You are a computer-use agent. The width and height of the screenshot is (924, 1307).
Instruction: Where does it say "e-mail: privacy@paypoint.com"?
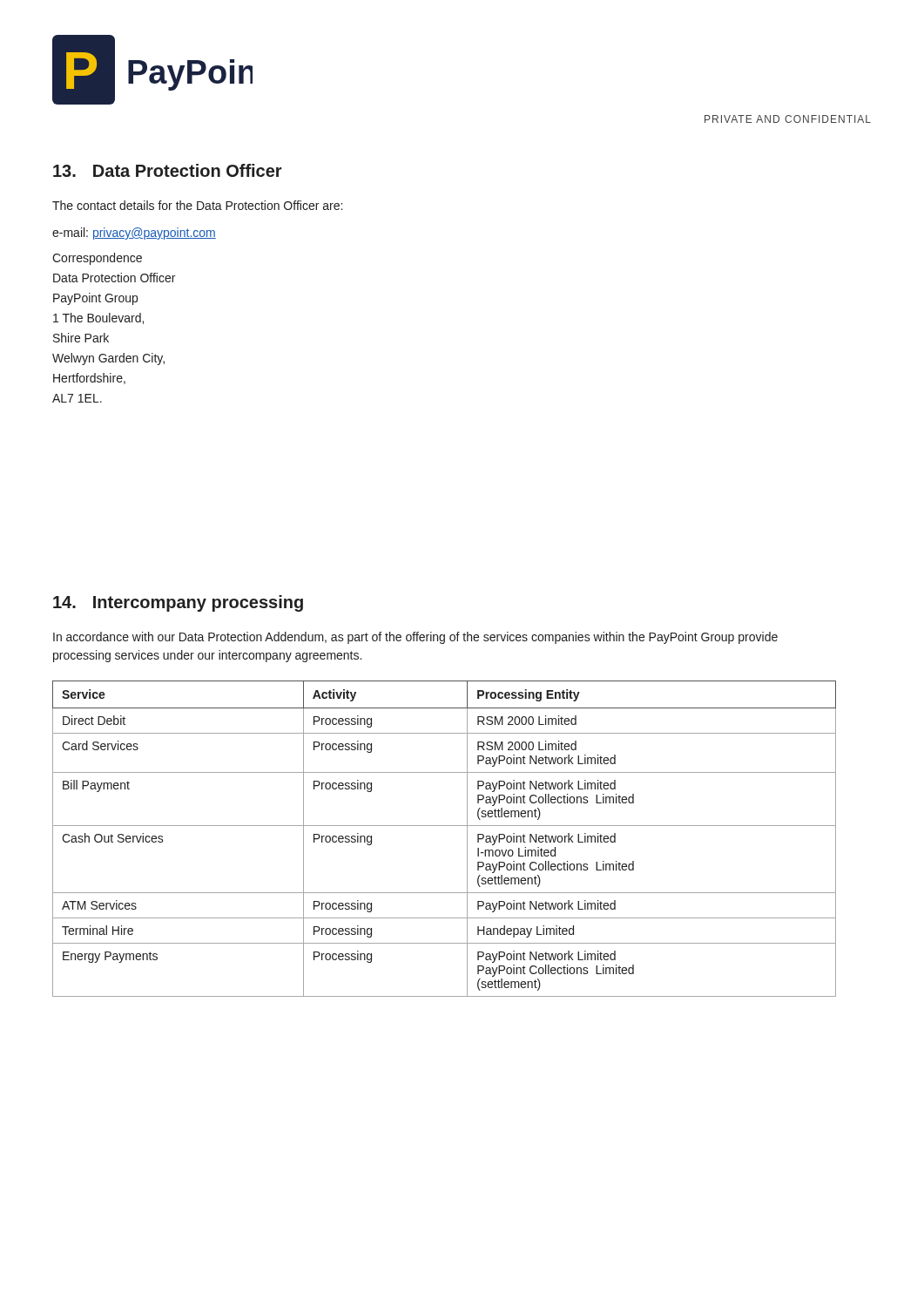[x=134, y=233]
